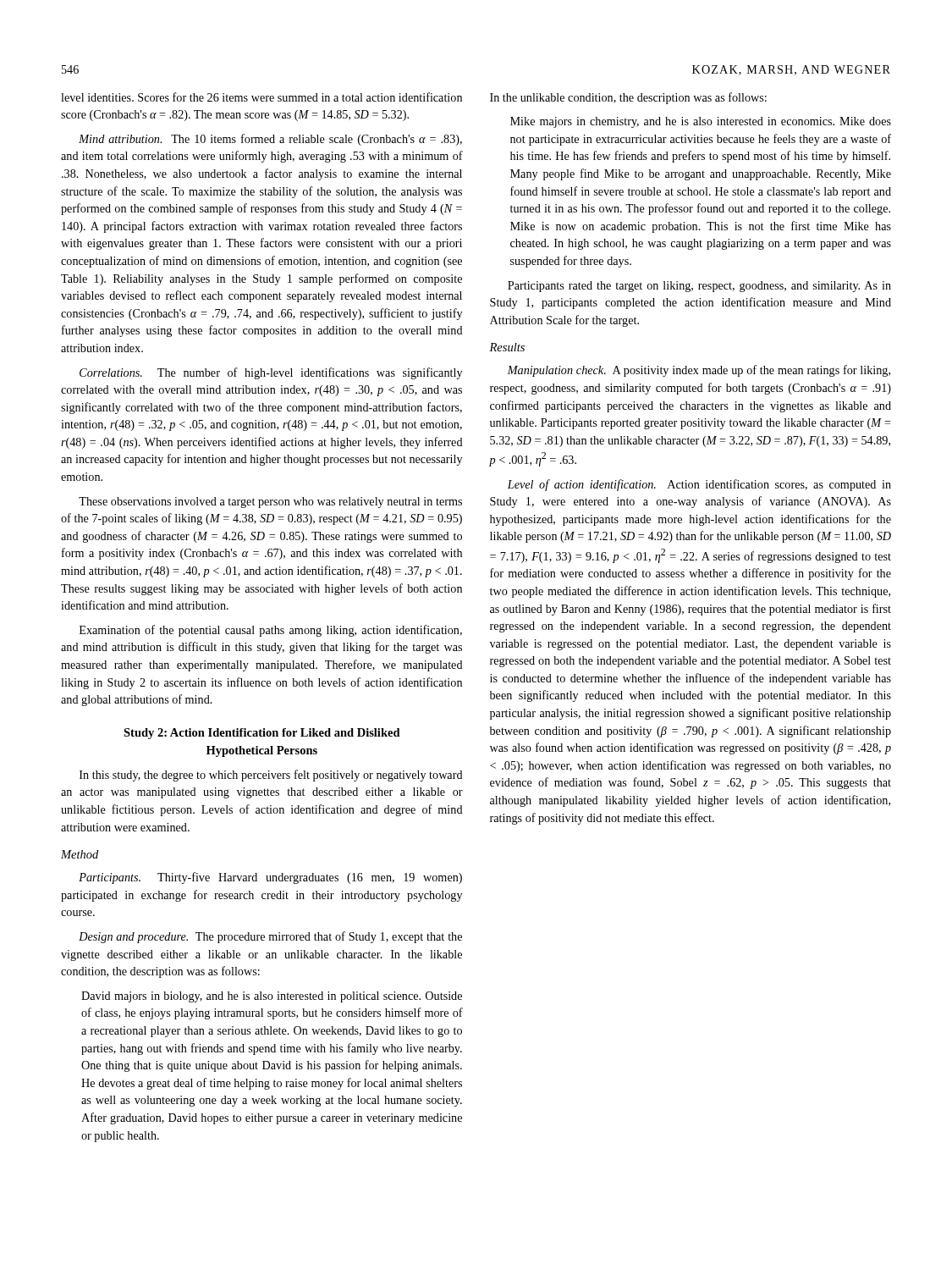Click on the passage starting "David majors in biology,"
The width and height of the screenshot is (952, 1270).
272,1065
